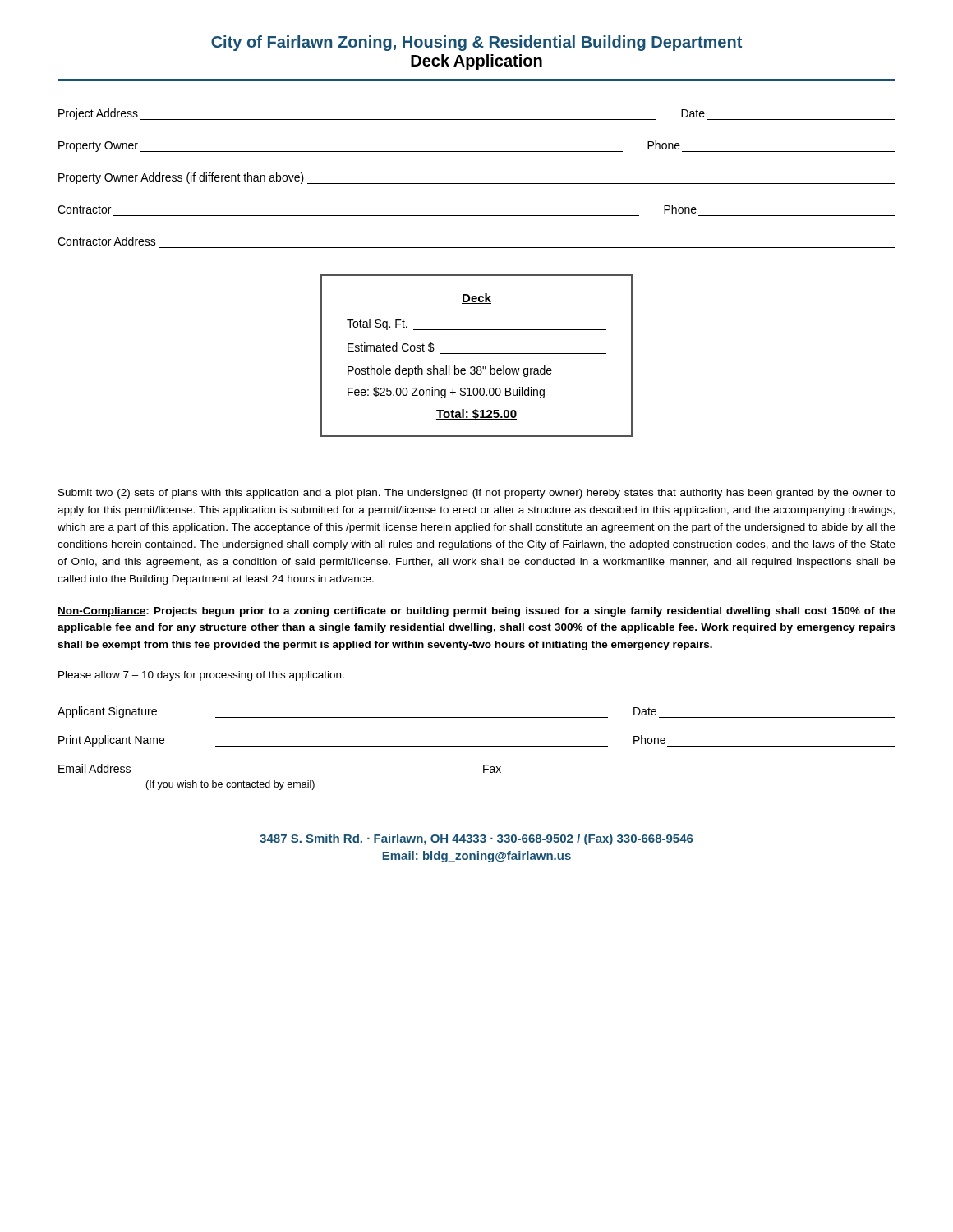Click on the passage starting "Property Owner Phone"
This screenshot has height=1232, width=953.
coord(476,145)
